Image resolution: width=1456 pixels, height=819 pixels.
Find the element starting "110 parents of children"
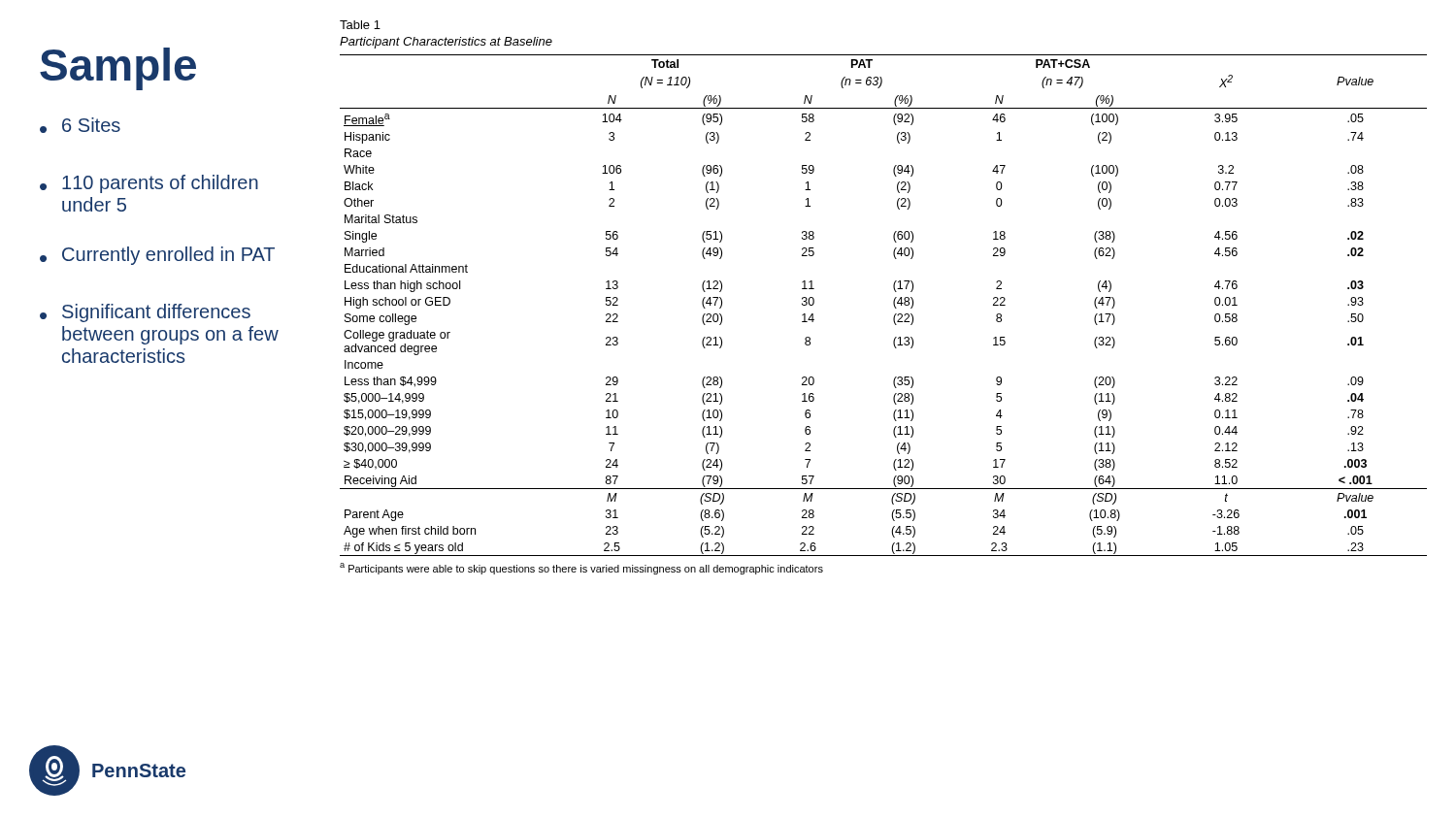pos(160,194)
